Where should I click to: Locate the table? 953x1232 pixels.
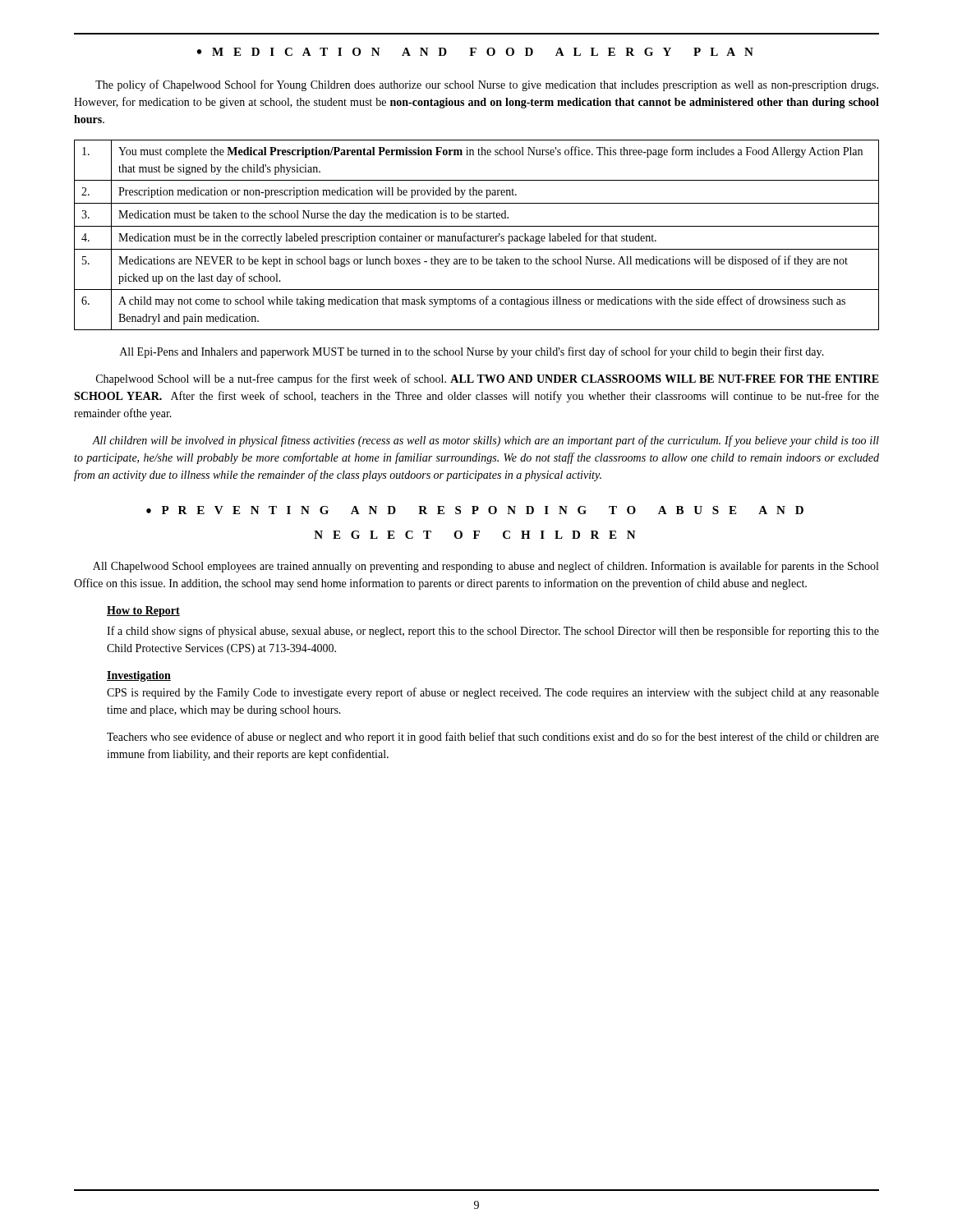pos(476,235)
